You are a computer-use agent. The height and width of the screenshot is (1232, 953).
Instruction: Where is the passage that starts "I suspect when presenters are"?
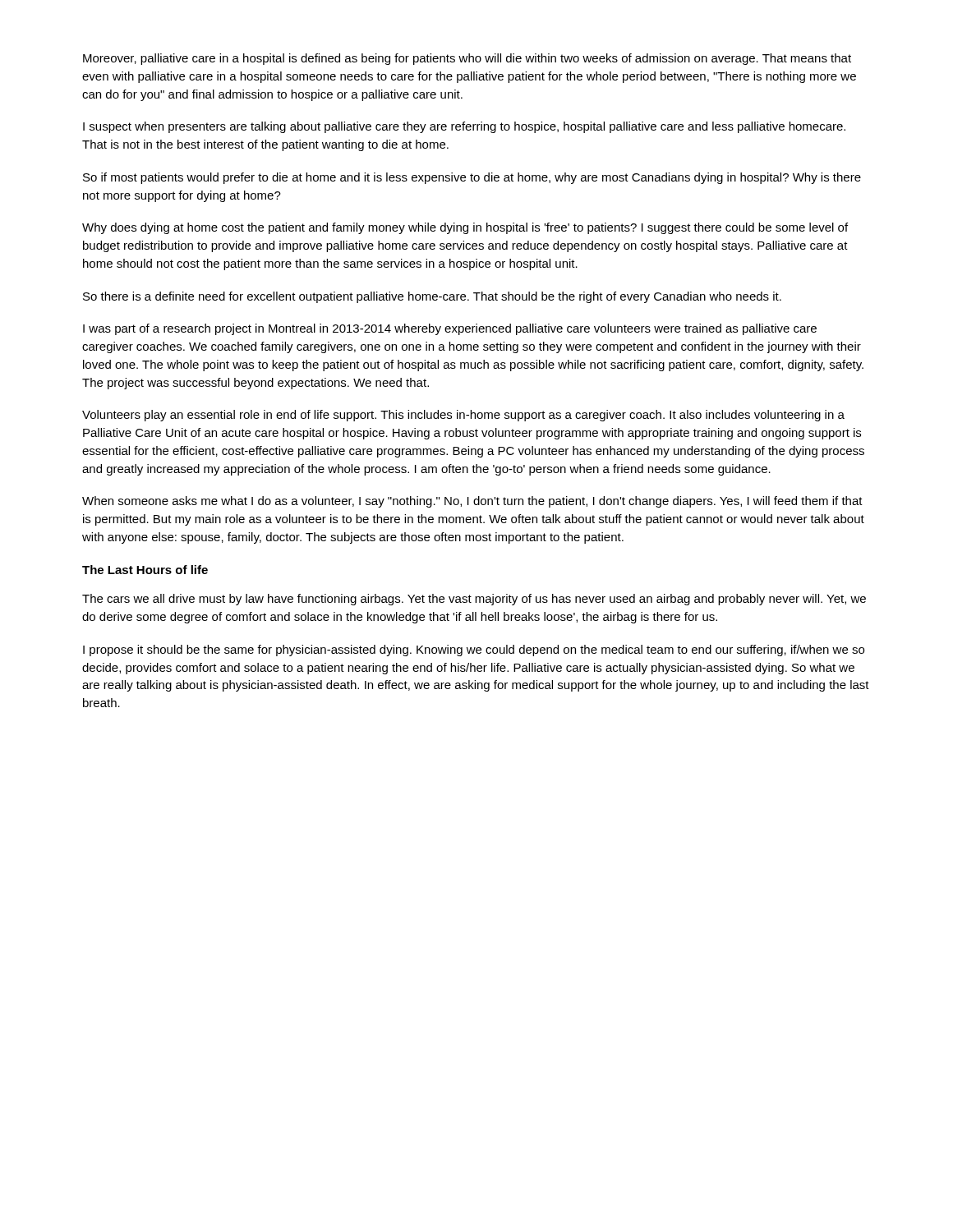464,135
